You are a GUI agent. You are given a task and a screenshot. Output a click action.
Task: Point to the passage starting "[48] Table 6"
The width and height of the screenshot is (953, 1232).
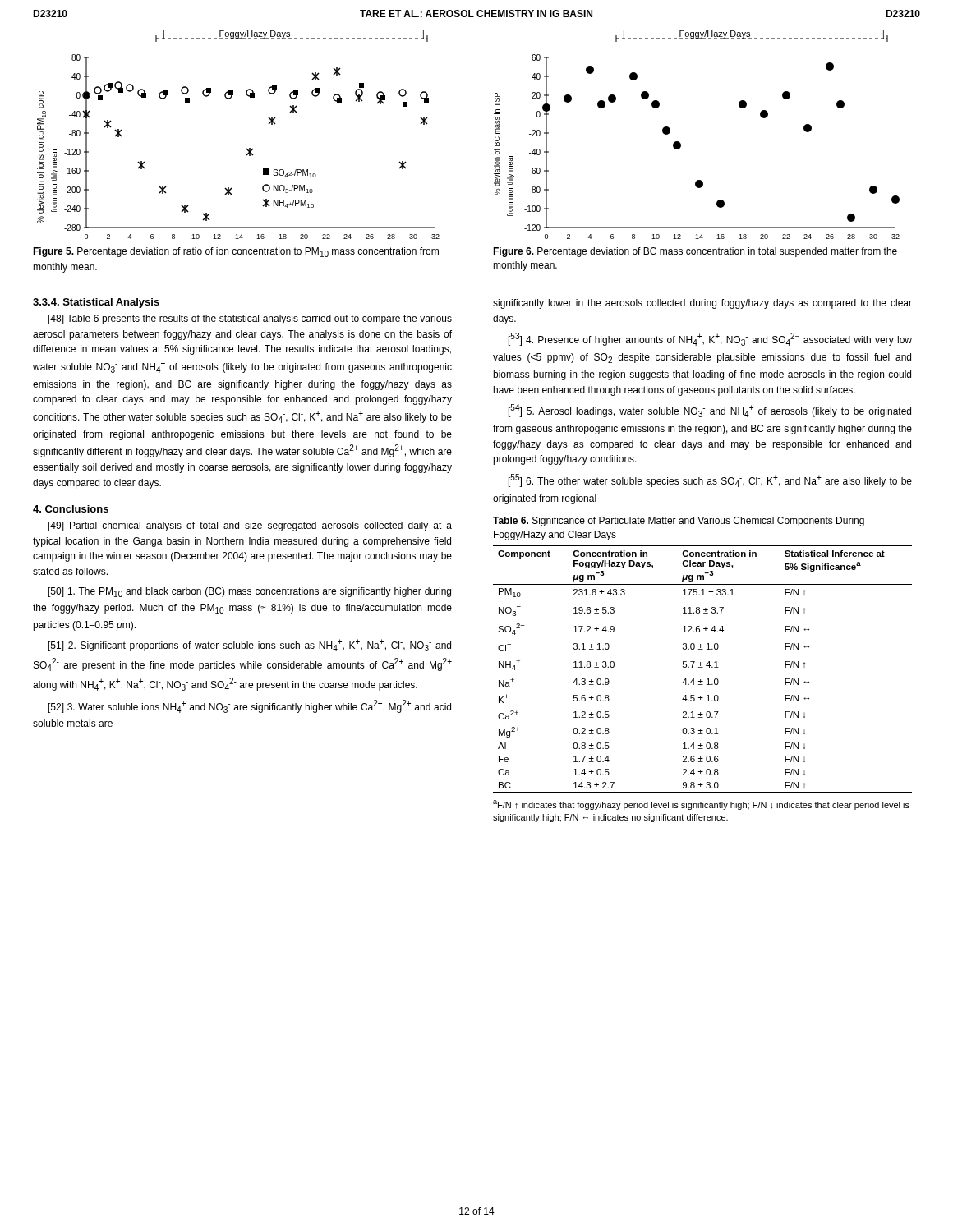[242, 401]
